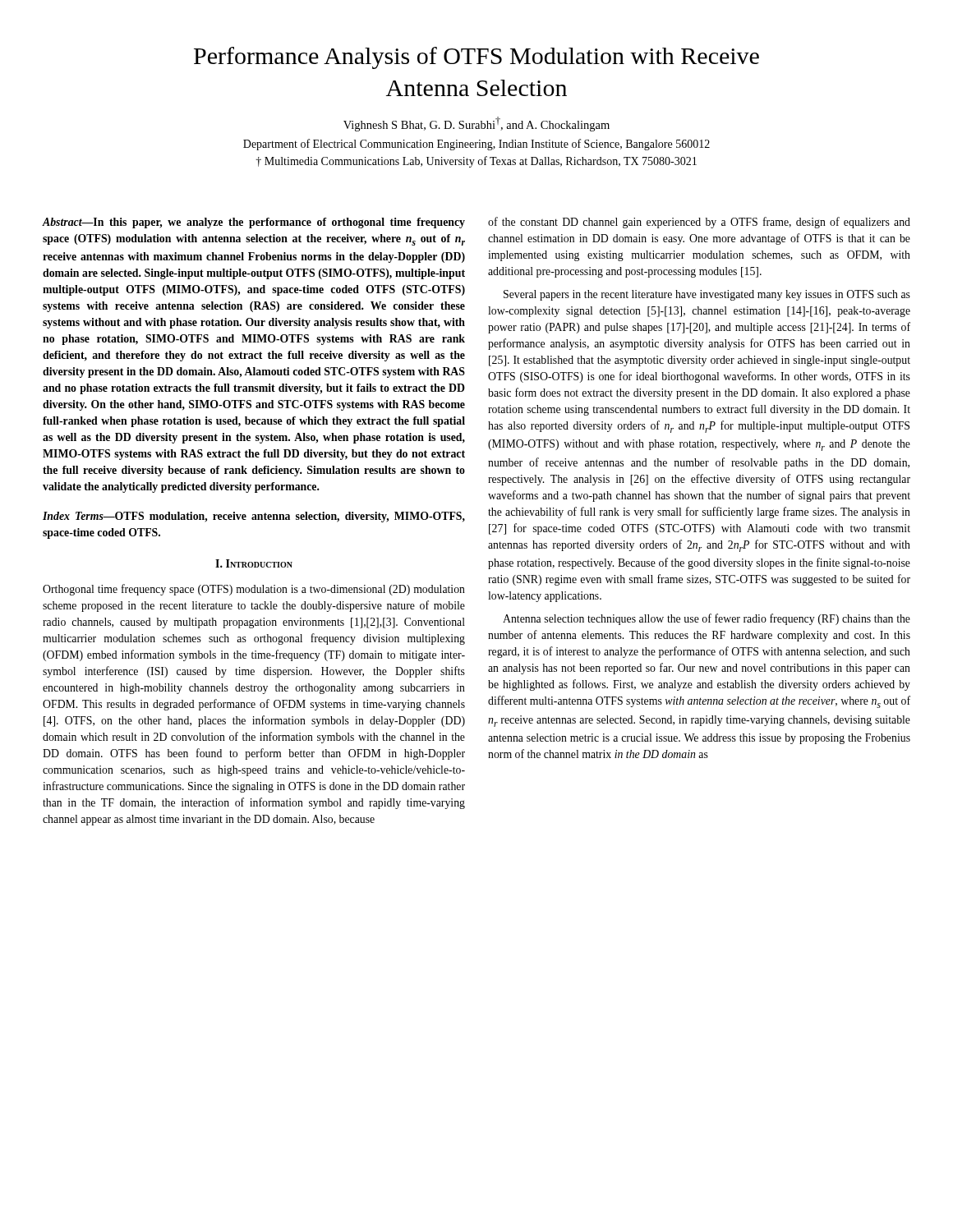Locate the region starting "Orthogonal time frequency"
Viewport: 953px width, 1232px height.
click(254, 704)
